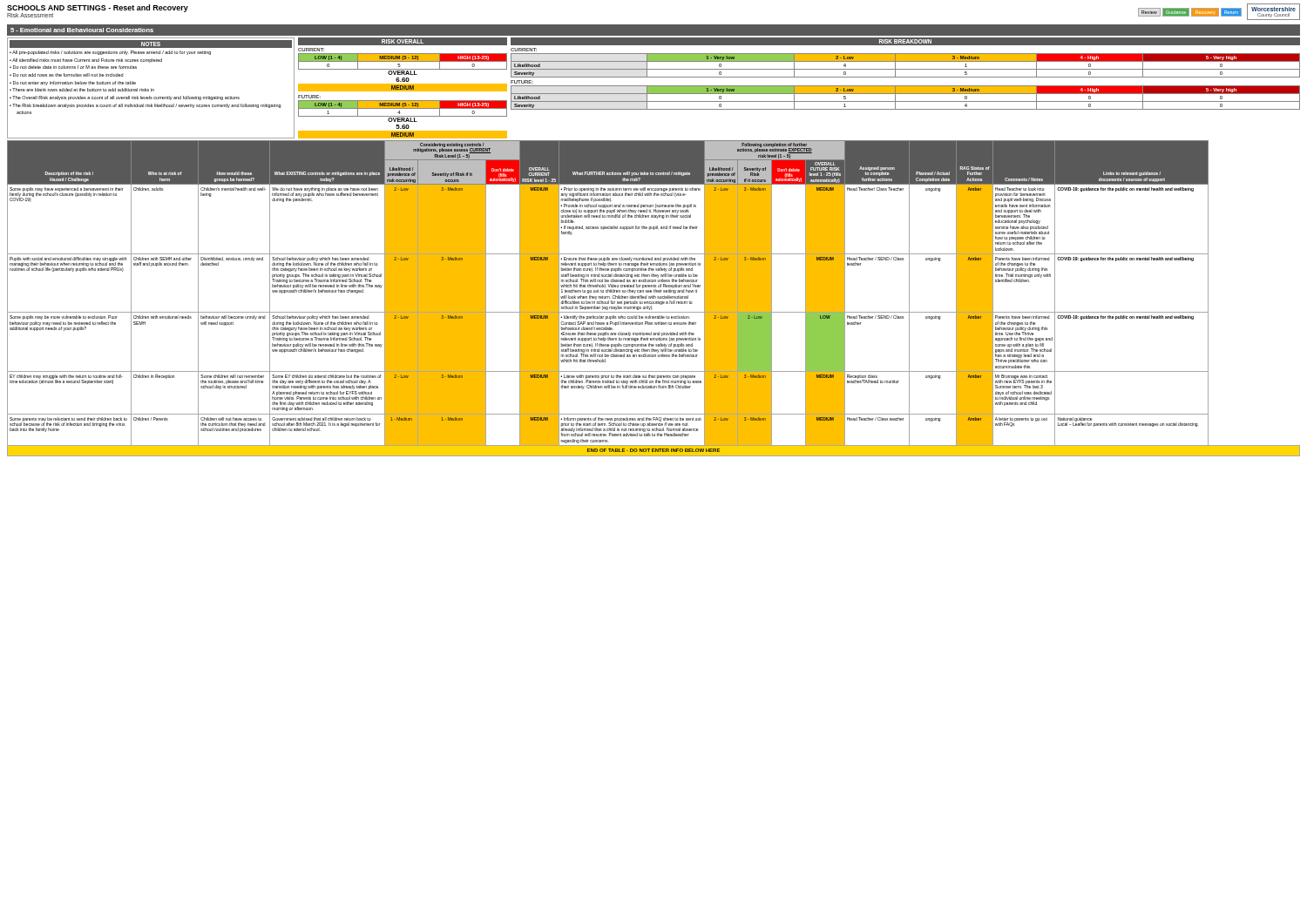Select the table that reads "Disinhibited, anxious, unruly"
The width and height of the screenshot is (1307, 924).
point(654,298)
